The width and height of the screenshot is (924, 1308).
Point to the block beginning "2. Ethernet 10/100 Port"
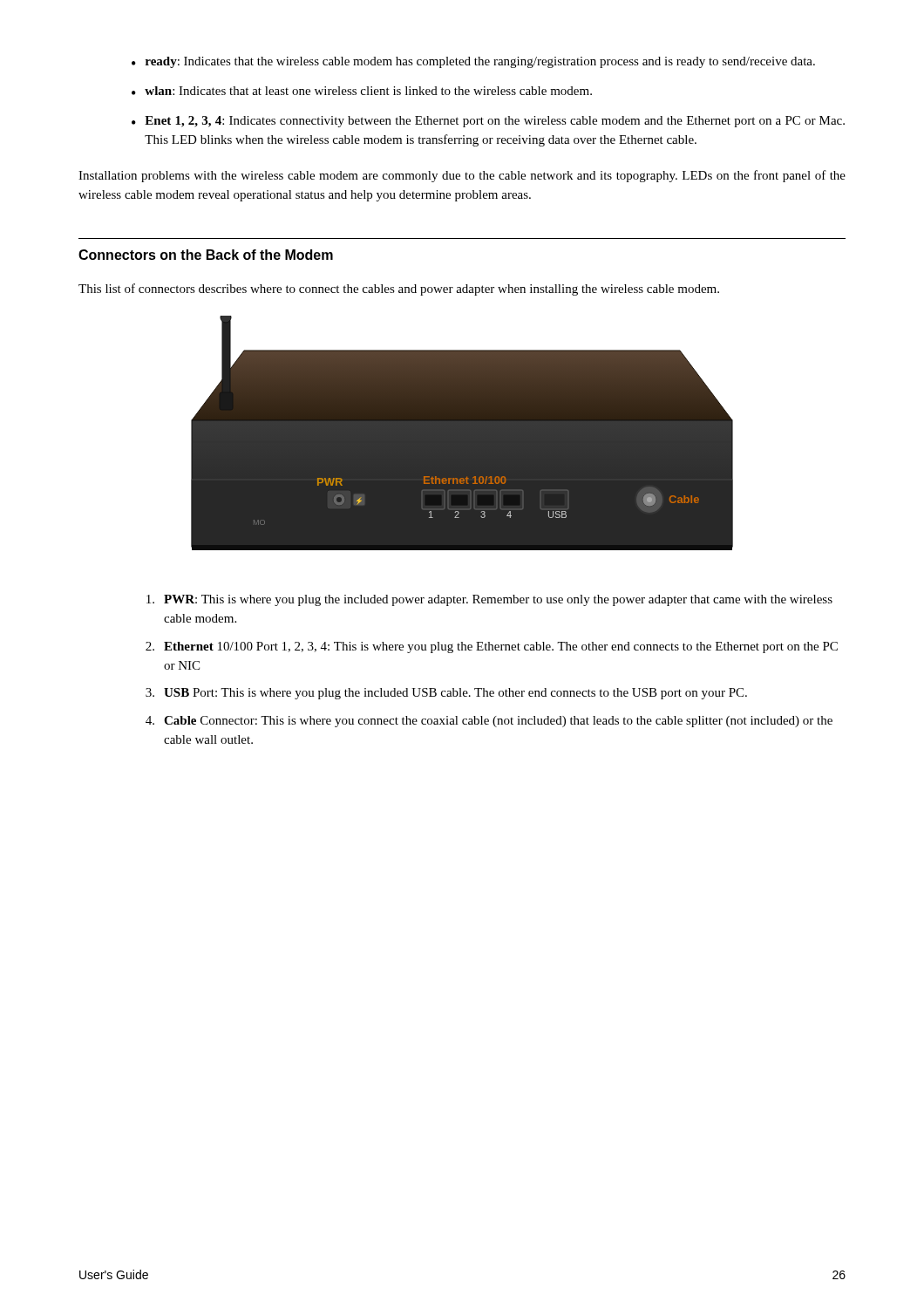pos(488,656)
